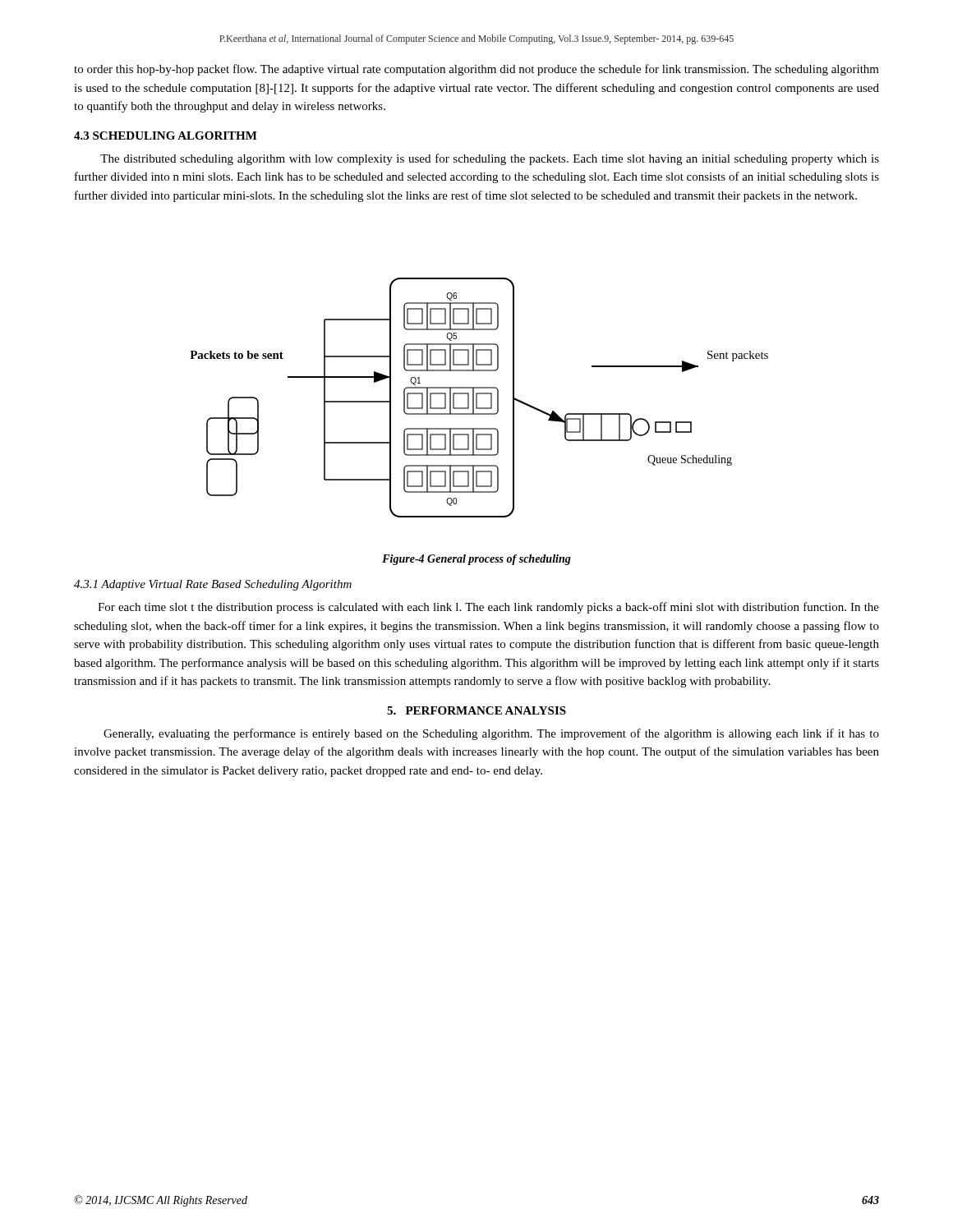Point to the element starting "4.3.1 Adaptive Virtual Rate Based"
Image resolution: width=953 pixels, height=1232 pixels.
point(213,584)
